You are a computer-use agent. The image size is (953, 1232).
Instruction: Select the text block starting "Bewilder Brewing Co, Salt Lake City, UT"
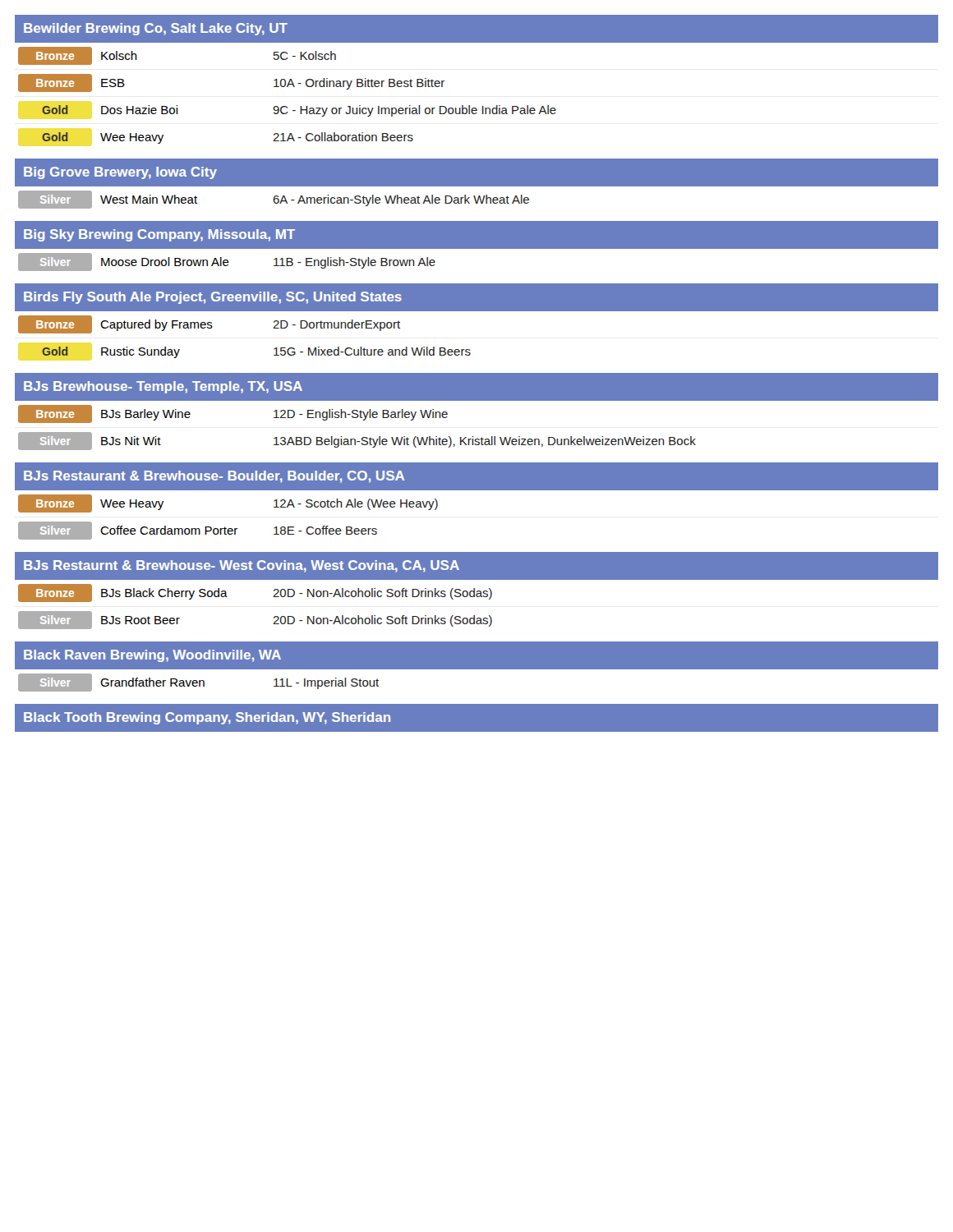[x=155, y=28]
